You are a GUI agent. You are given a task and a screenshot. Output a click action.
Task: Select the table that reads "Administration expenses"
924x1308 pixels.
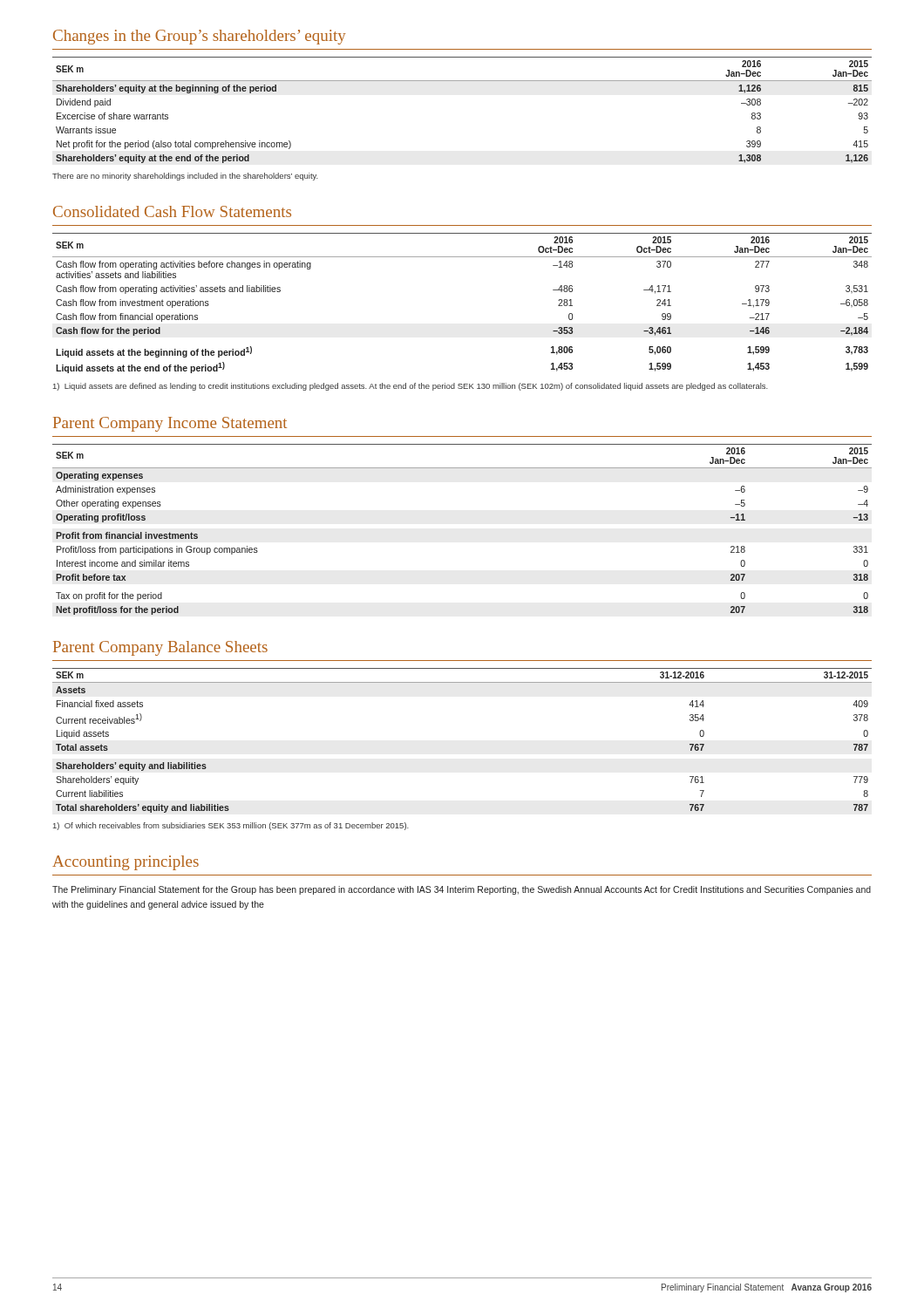[x=462, y=530]
